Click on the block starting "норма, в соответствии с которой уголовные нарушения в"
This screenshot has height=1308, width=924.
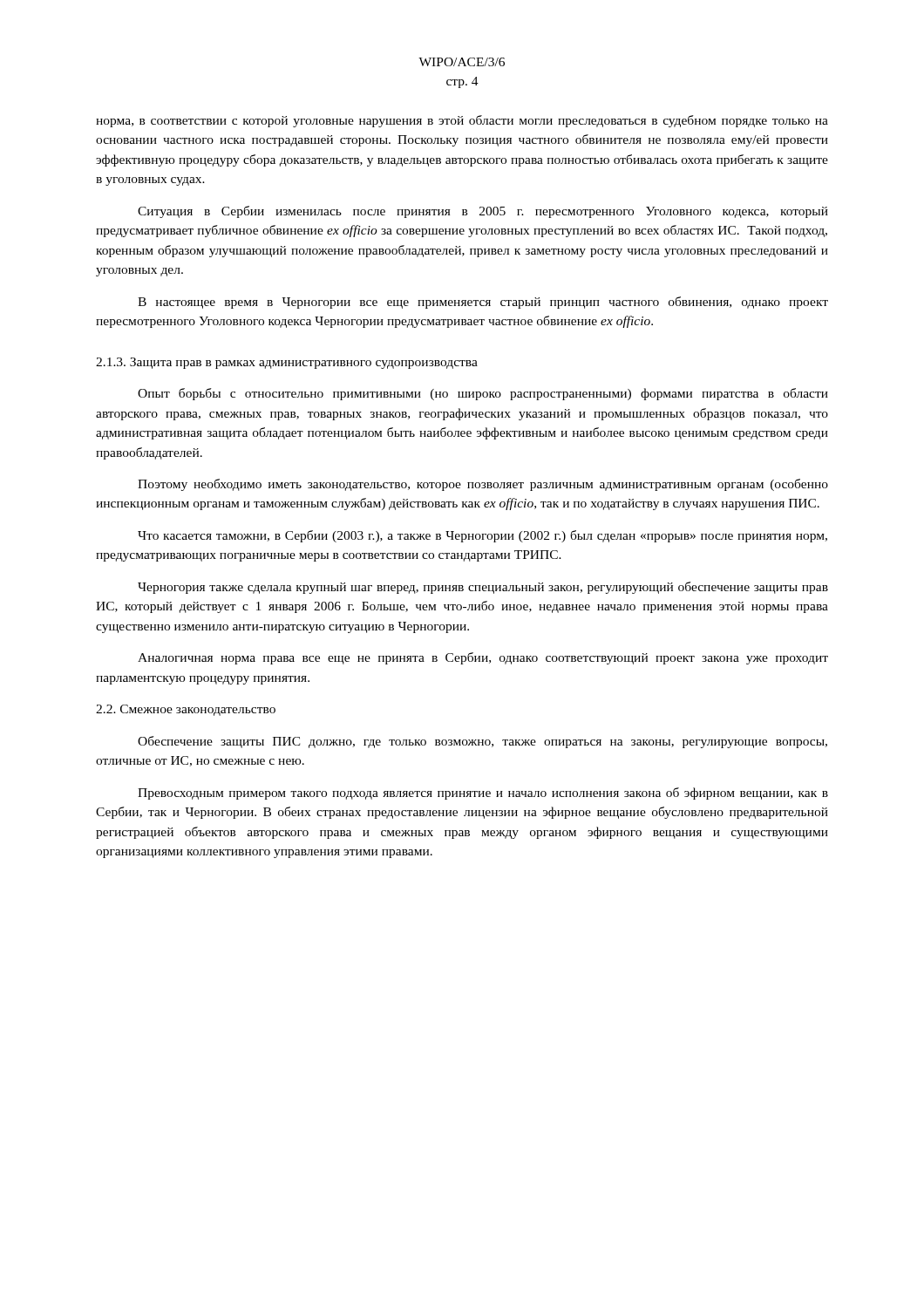[462, 149]
